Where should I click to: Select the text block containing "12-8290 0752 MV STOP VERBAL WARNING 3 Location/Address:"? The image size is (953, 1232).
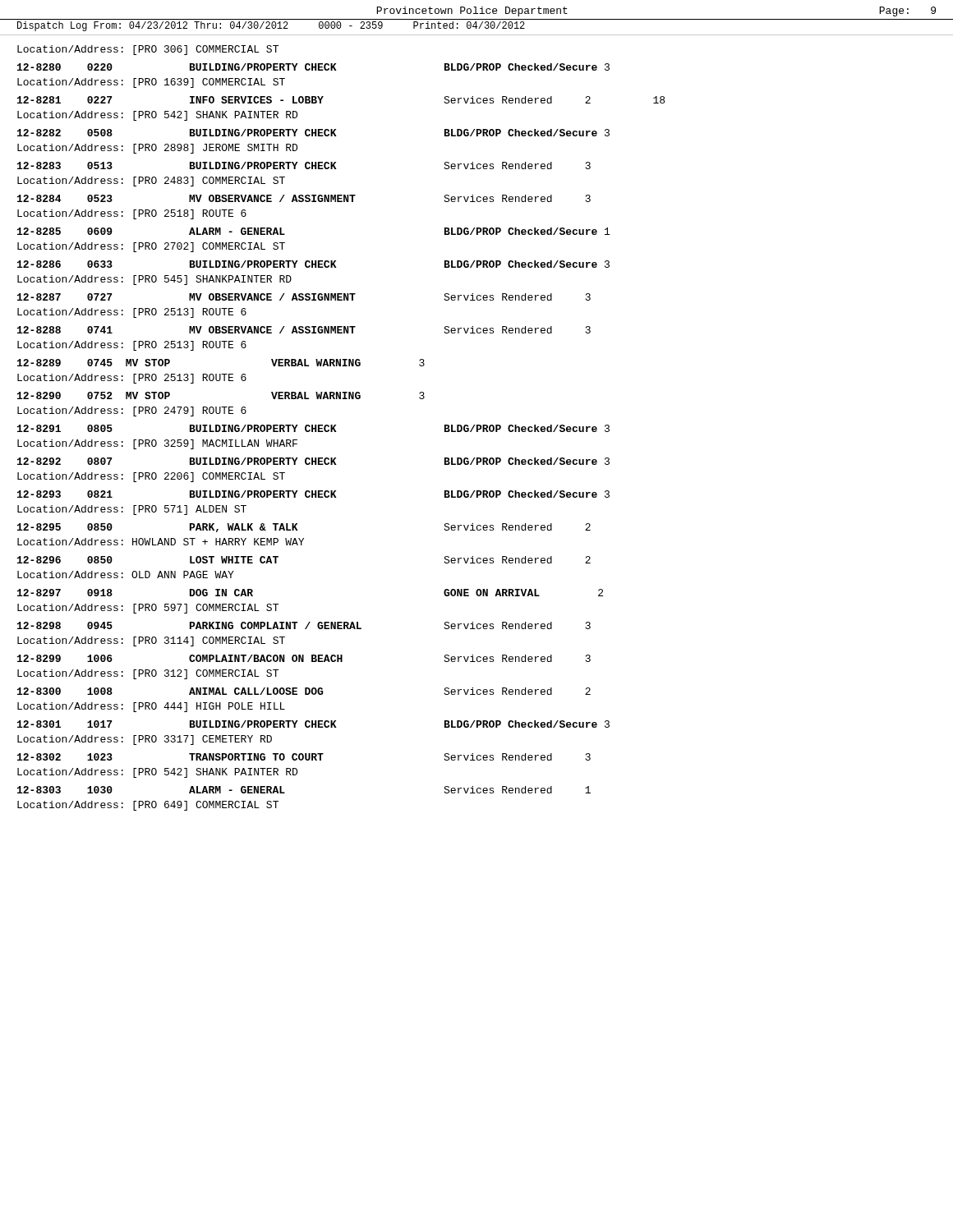click(x=221, y=404)
